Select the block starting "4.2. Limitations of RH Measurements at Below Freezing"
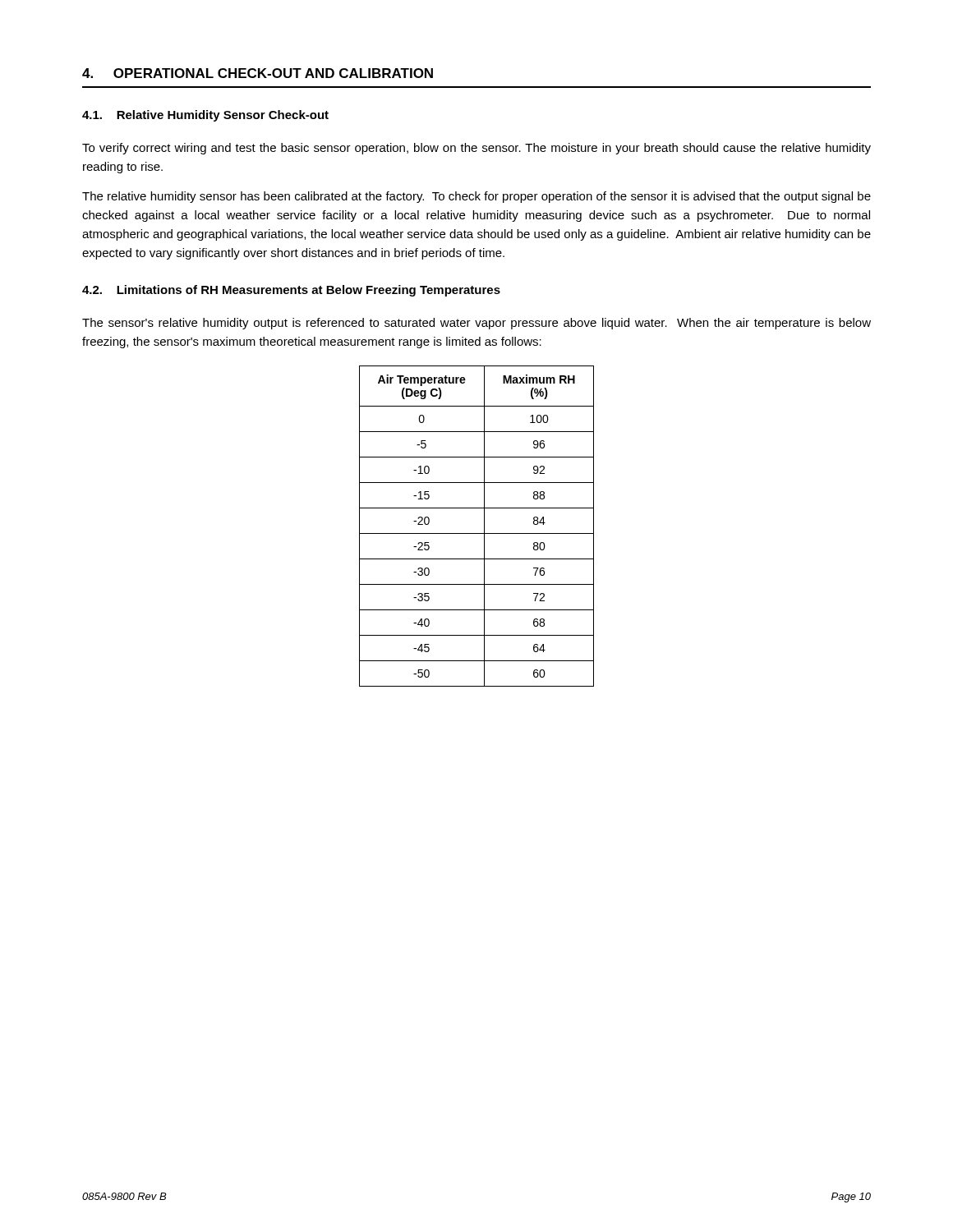The image size is (953, 1232). click(x=291, y=289)
